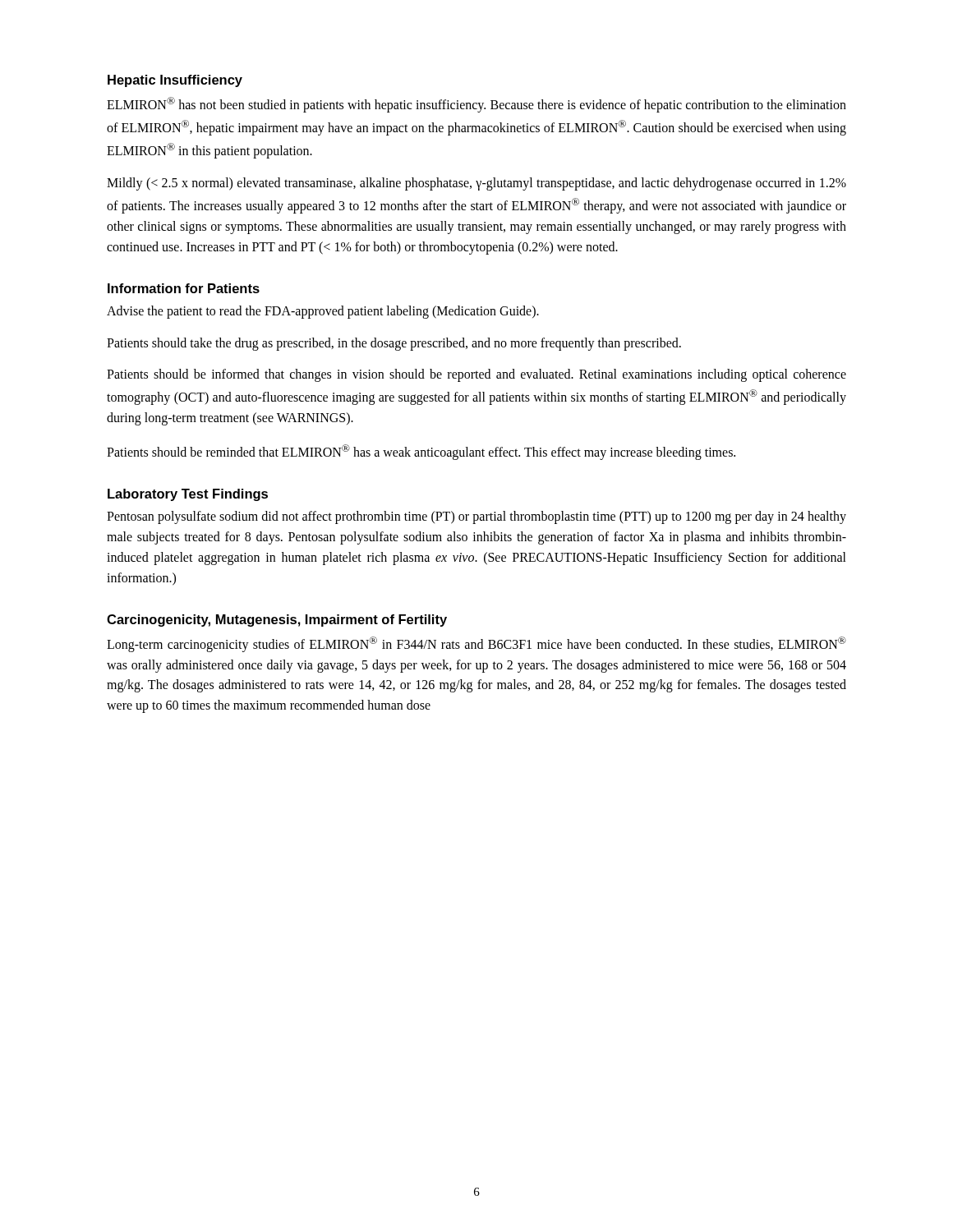The width and height of the screenshot is (953, 1232).
Task: Navigate to the region starting "Advise the patient to read the FDA-approved"
Action: tap(323, 311)
